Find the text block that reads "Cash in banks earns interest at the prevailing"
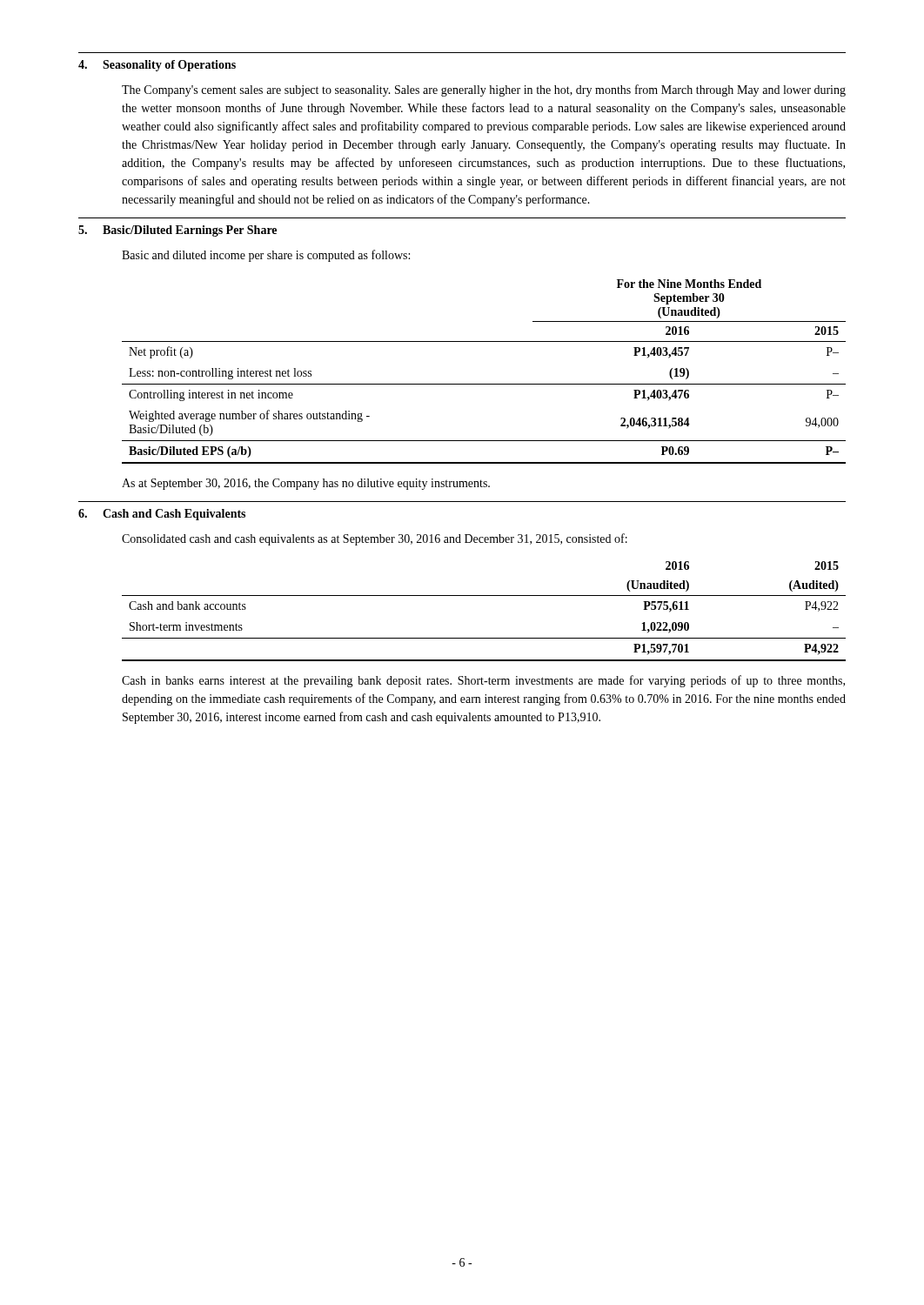Image resolution: width=924 pixels, height=1305 pixels. coord(484,699)
